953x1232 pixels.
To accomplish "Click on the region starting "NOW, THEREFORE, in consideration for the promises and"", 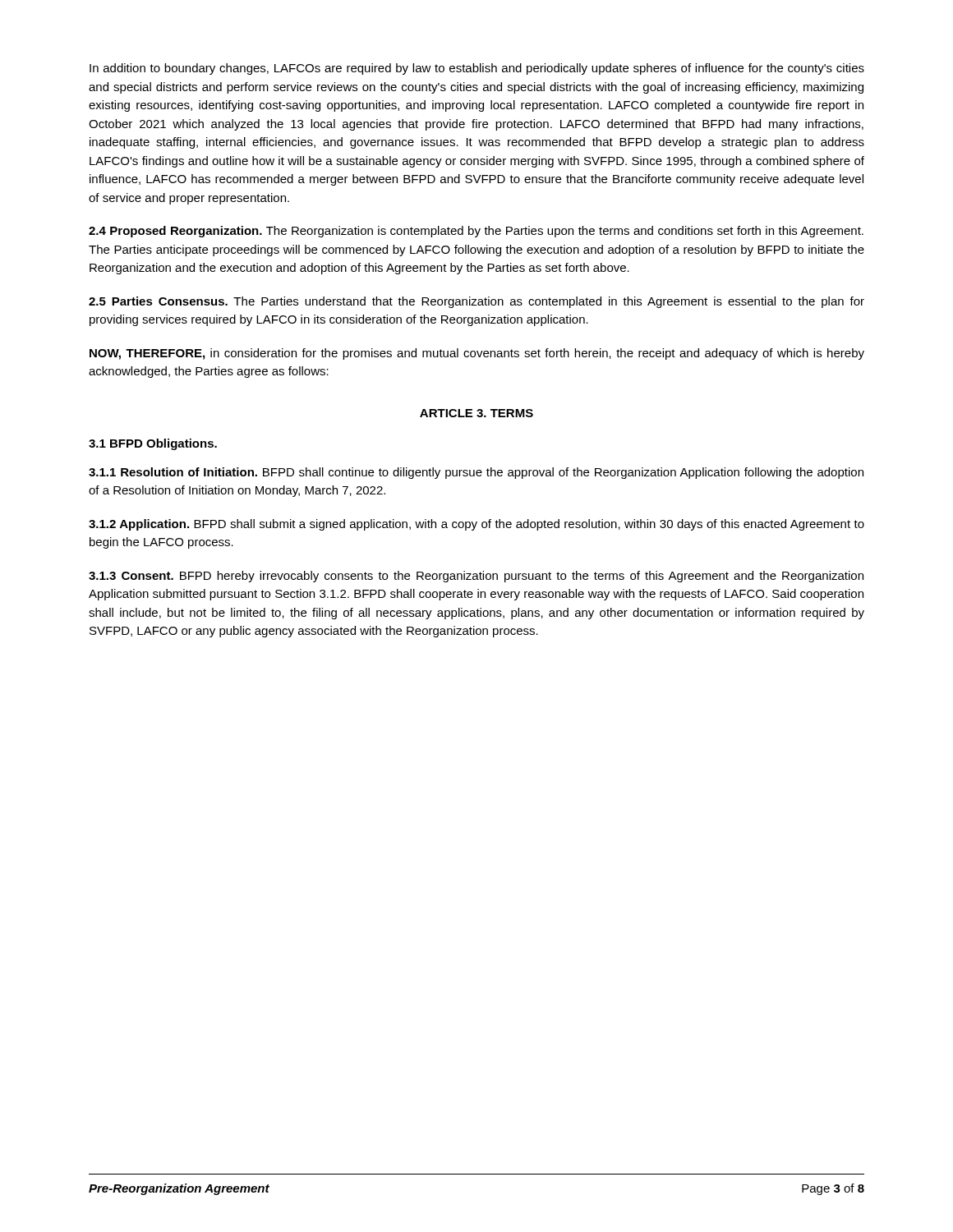I will pyautogui.click(x=476, y=362).
